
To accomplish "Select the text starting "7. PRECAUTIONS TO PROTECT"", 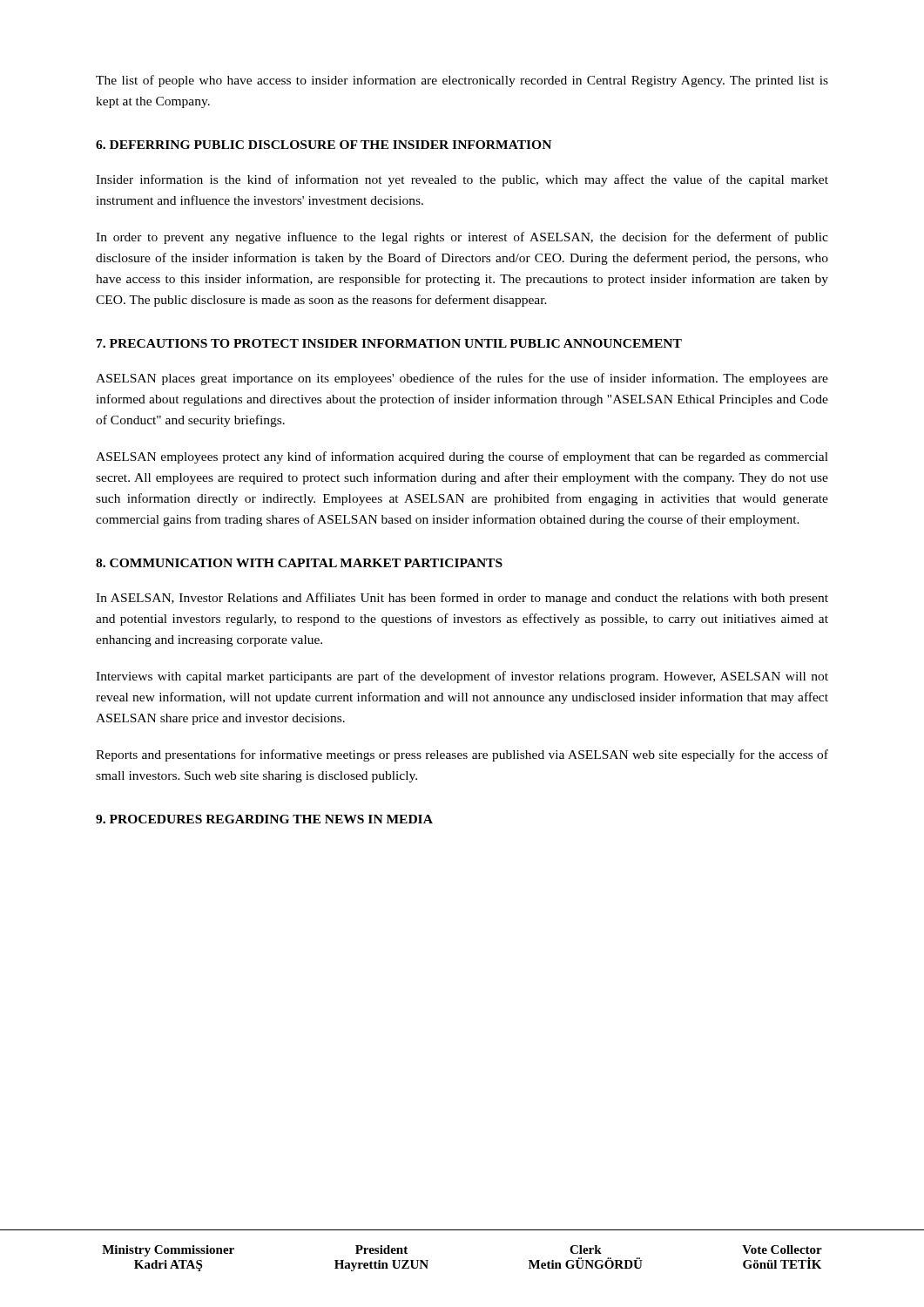I will (389, 343).
